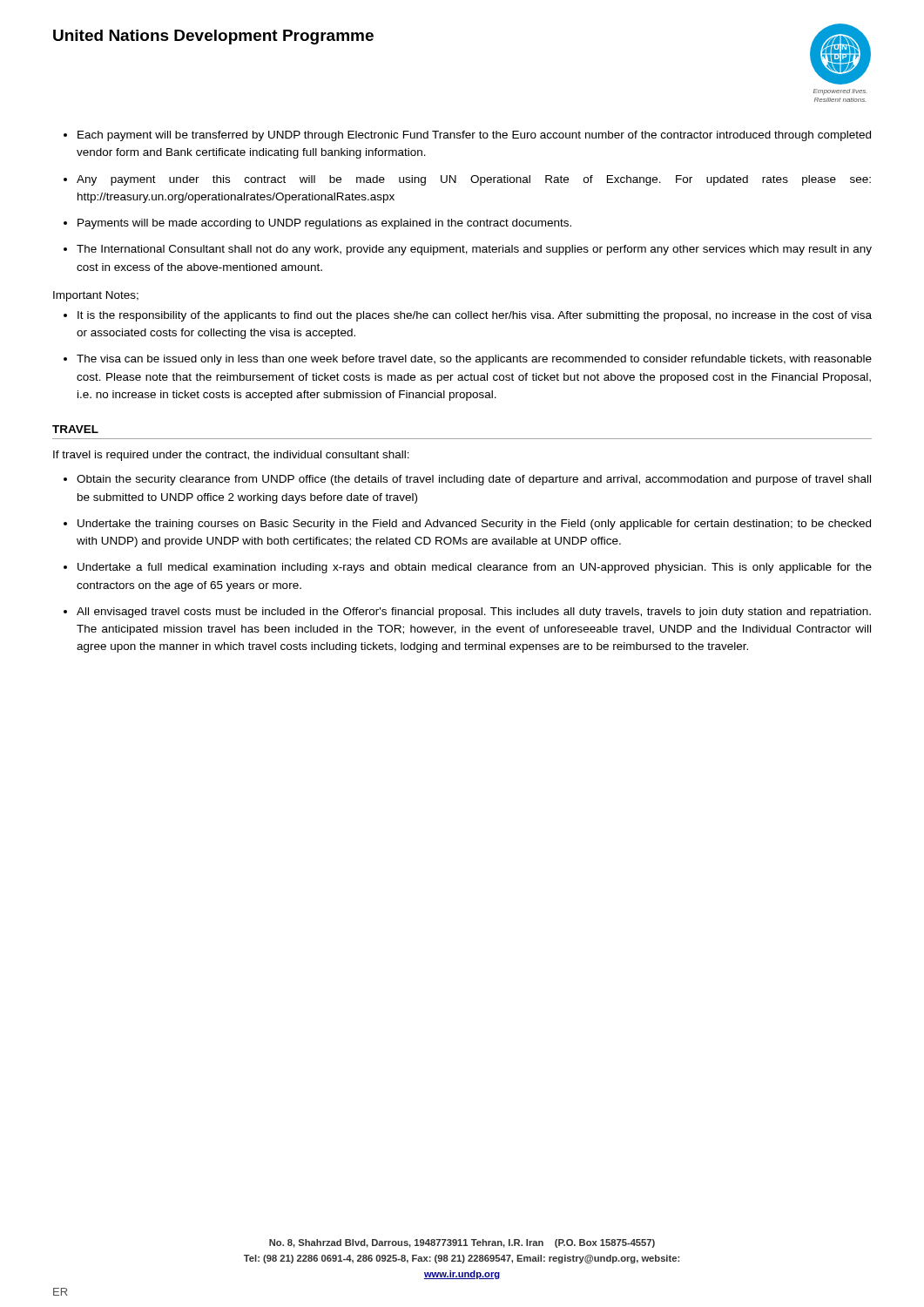Select the block starting "It is the responsibility of the applicants to"
924x1307 pixels.
tap(474, 324)
